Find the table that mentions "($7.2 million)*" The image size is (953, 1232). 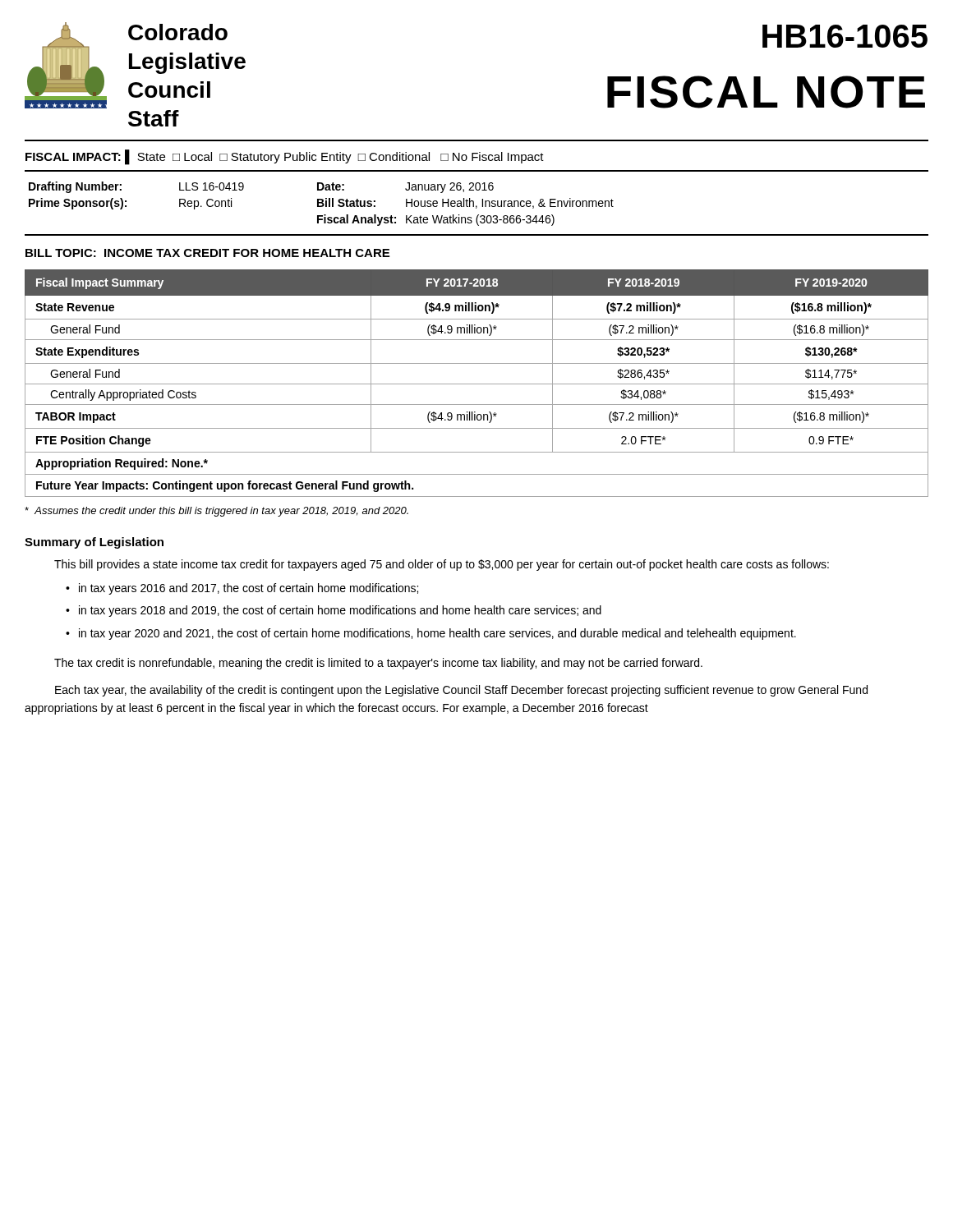coord(476,383)
